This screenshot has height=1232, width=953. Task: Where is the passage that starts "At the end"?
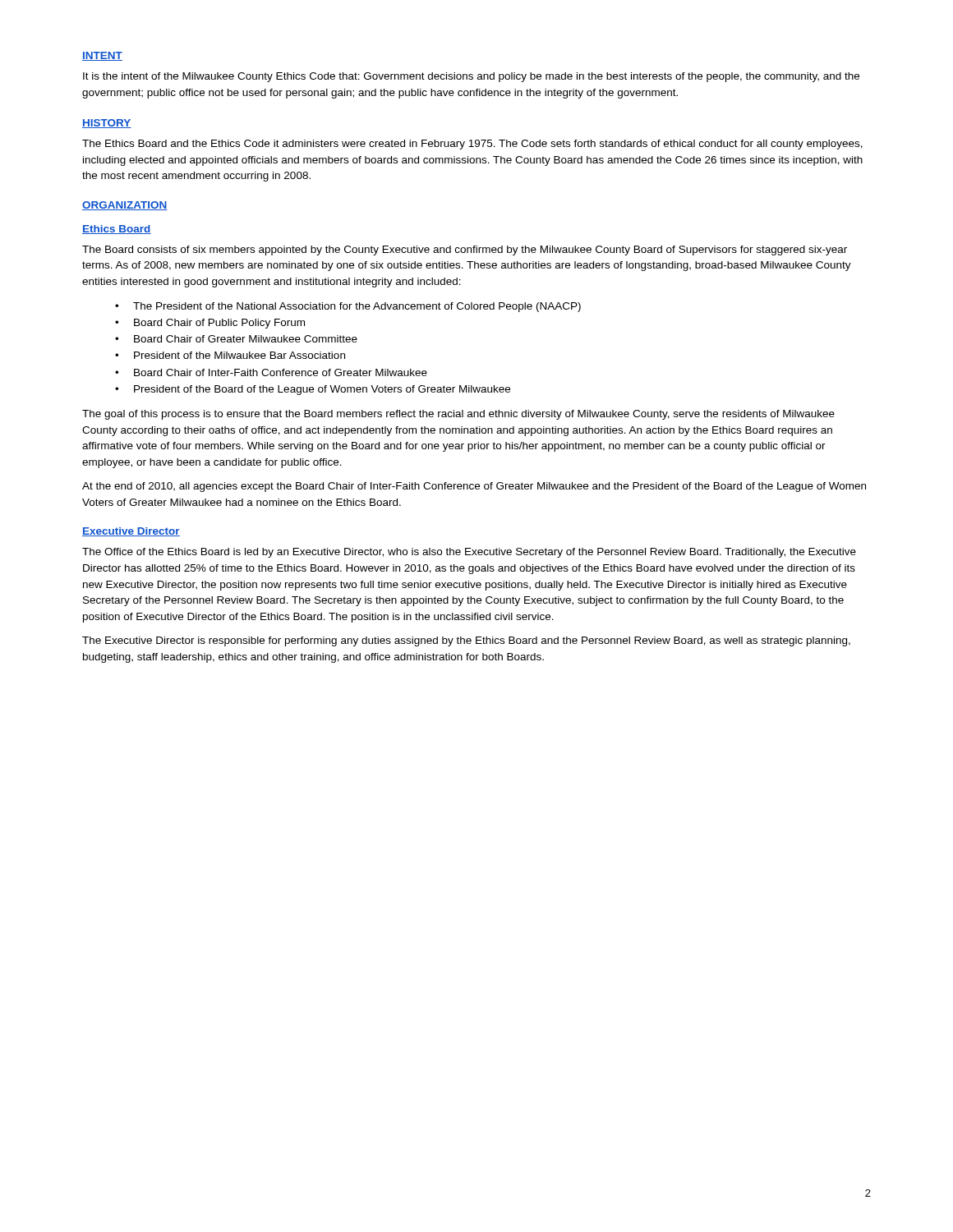(474, 494)
